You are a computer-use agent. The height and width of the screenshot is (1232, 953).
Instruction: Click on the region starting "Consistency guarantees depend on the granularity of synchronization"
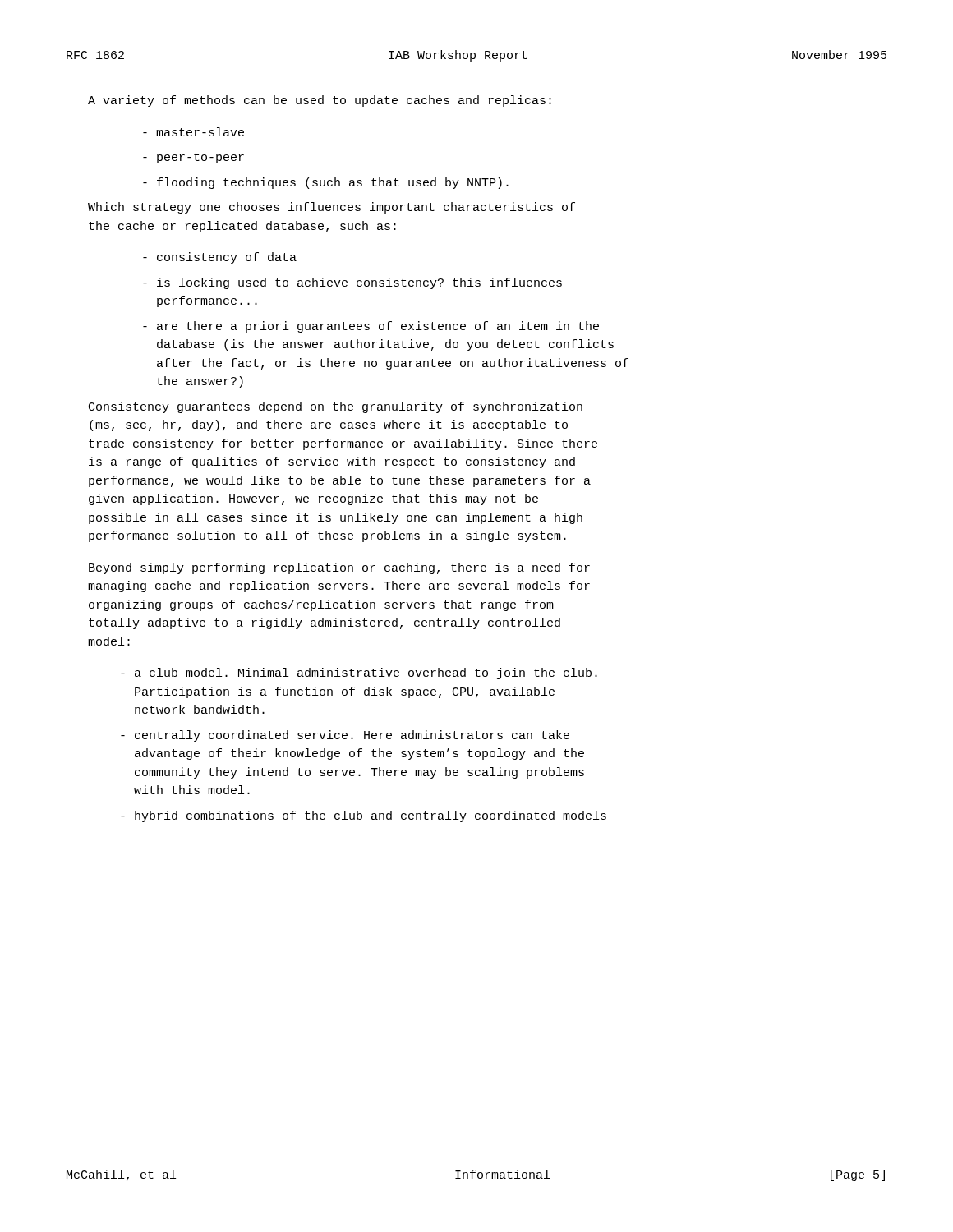(332, 472)
